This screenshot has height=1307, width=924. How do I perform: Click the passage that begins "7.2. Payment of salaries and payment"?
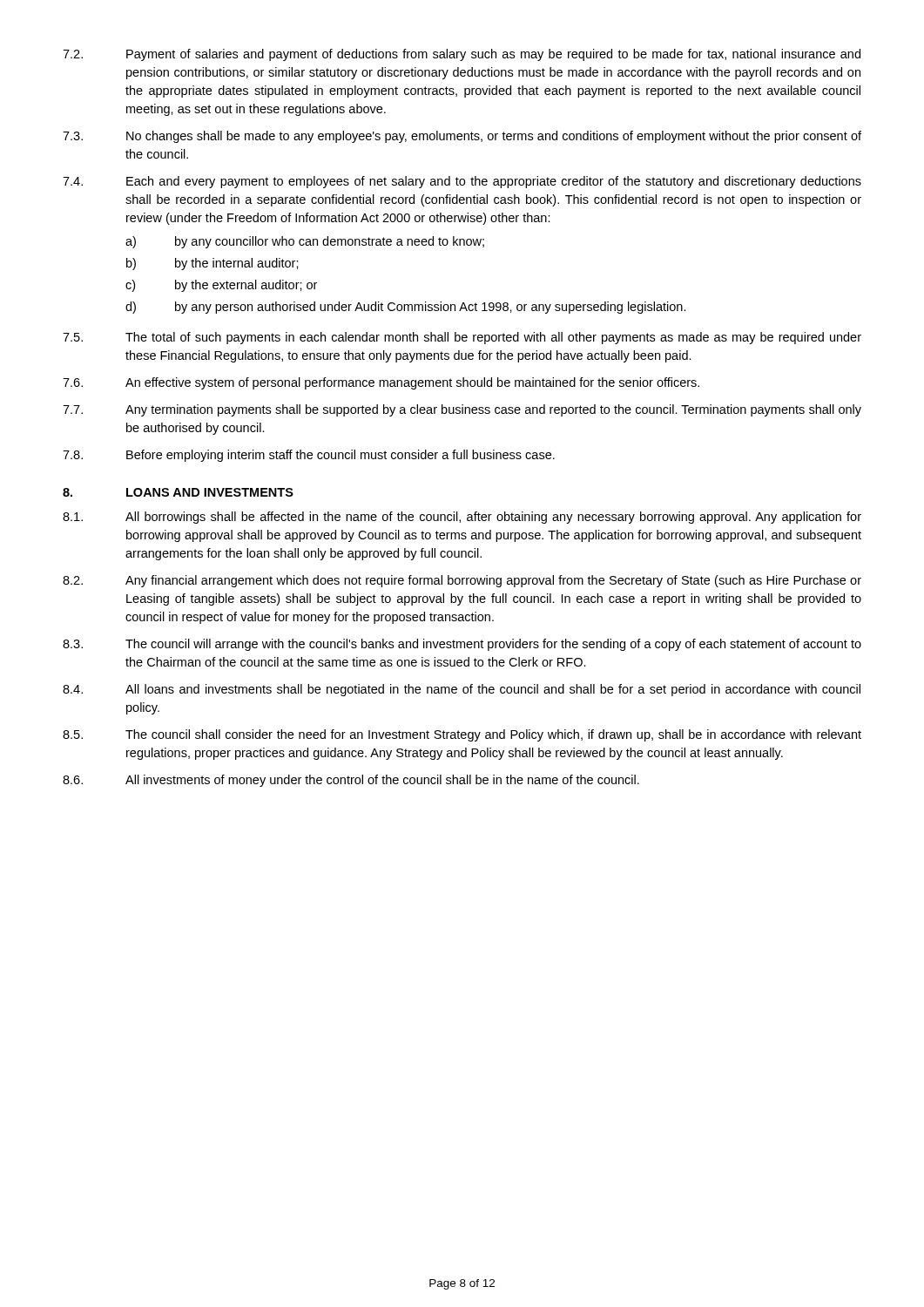pyautogui.click(x=462, y=82)
